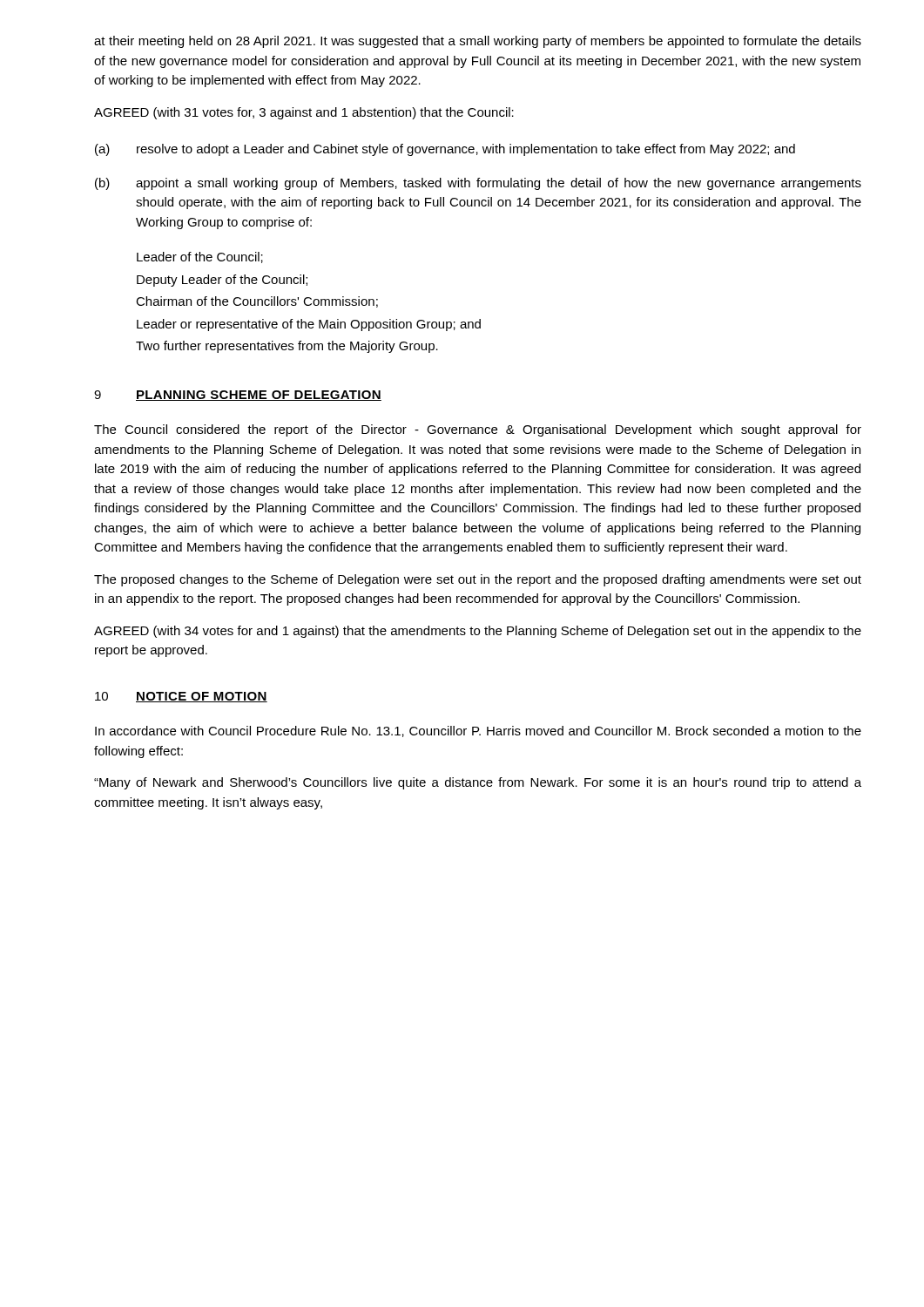Locate the block of text that opens with "(a) resolve to adopt a Leader"
Viewport: 924px width, 1307px height.
point(478,149)
